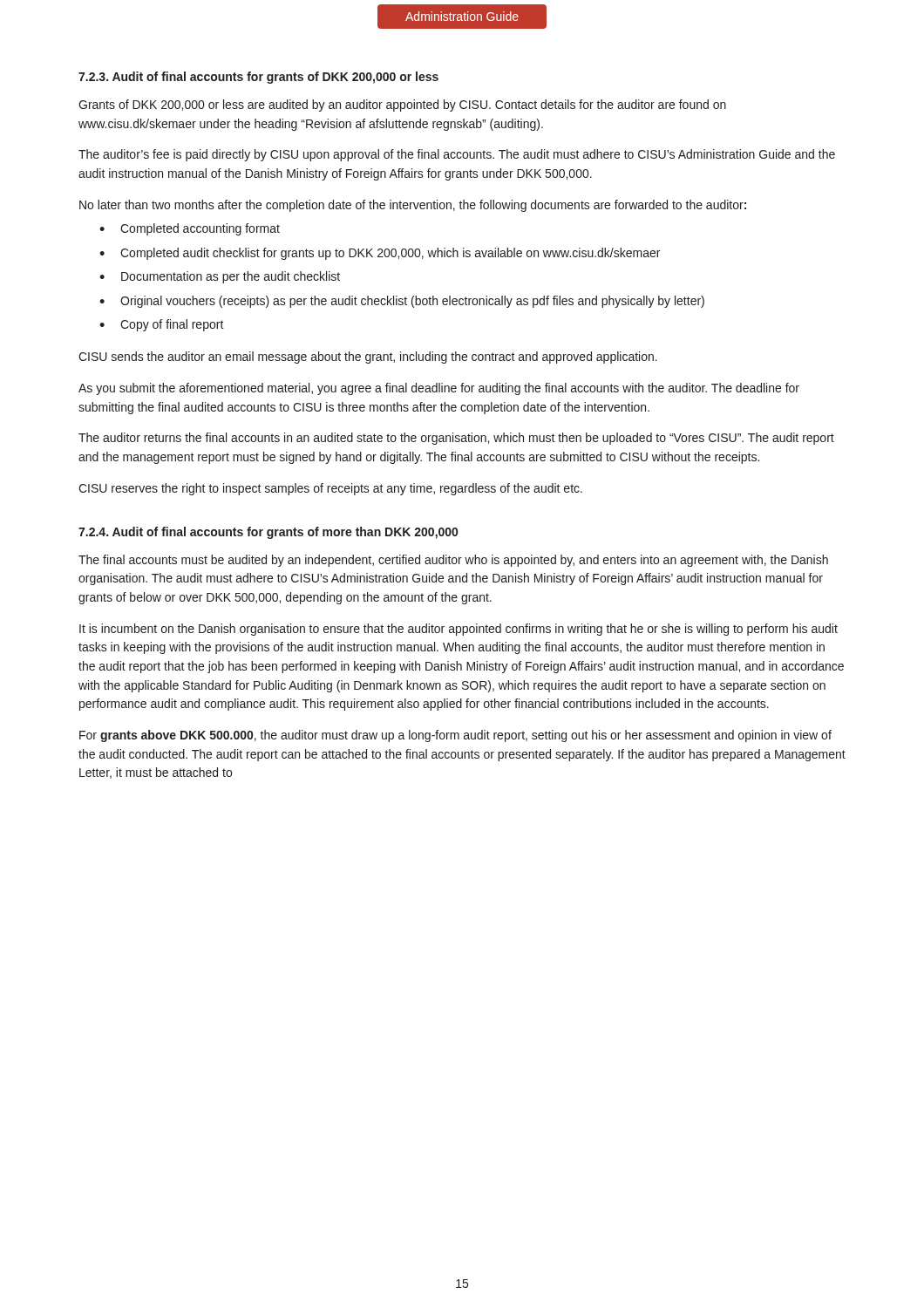Image resolution: width=924 pixels, height=1308 pixels.
Task: Navigate to the region starting "• Completed accounting format"
Action: click(190, 229)
